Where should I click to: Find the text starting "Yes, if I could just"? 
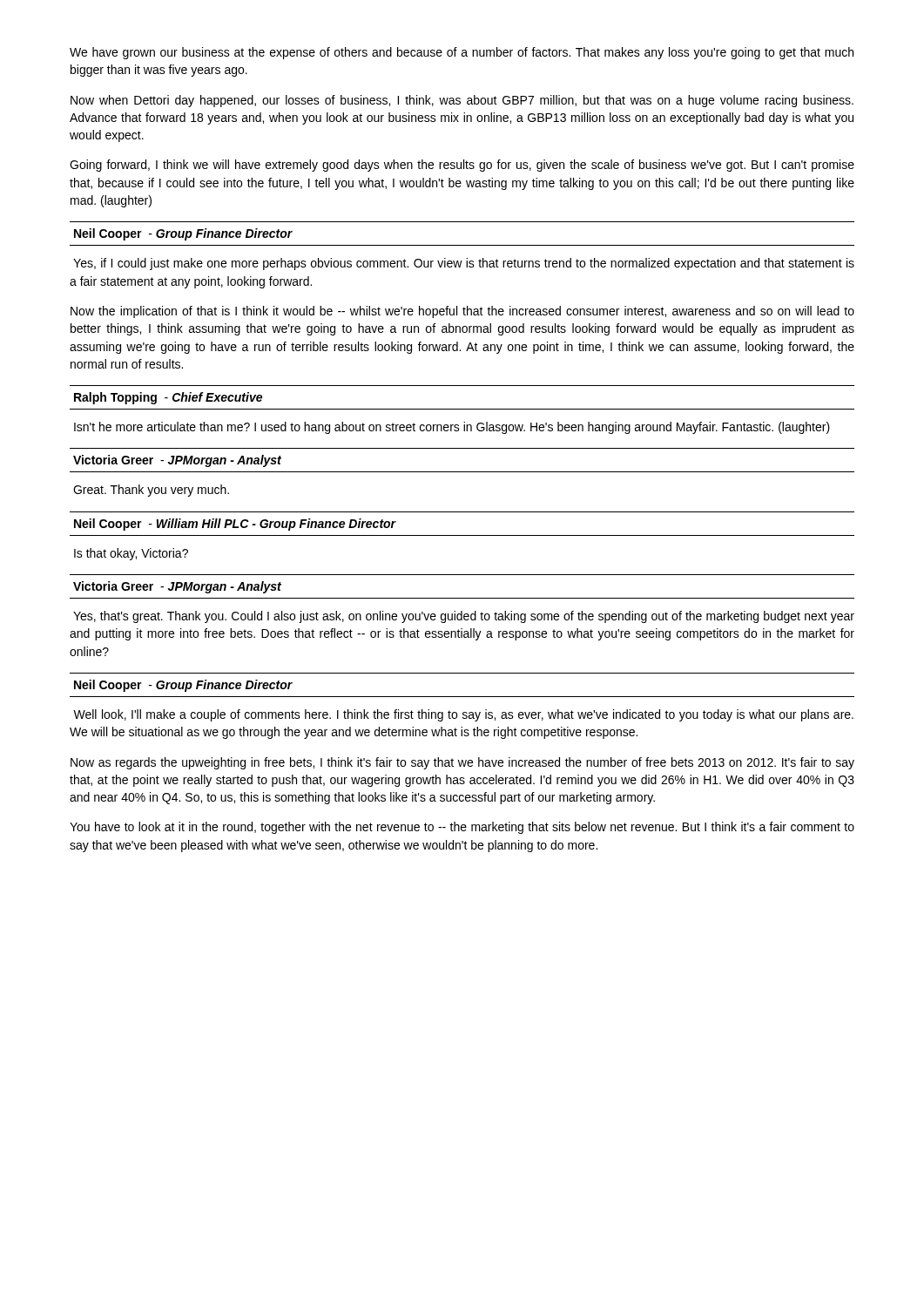[462, 272]
